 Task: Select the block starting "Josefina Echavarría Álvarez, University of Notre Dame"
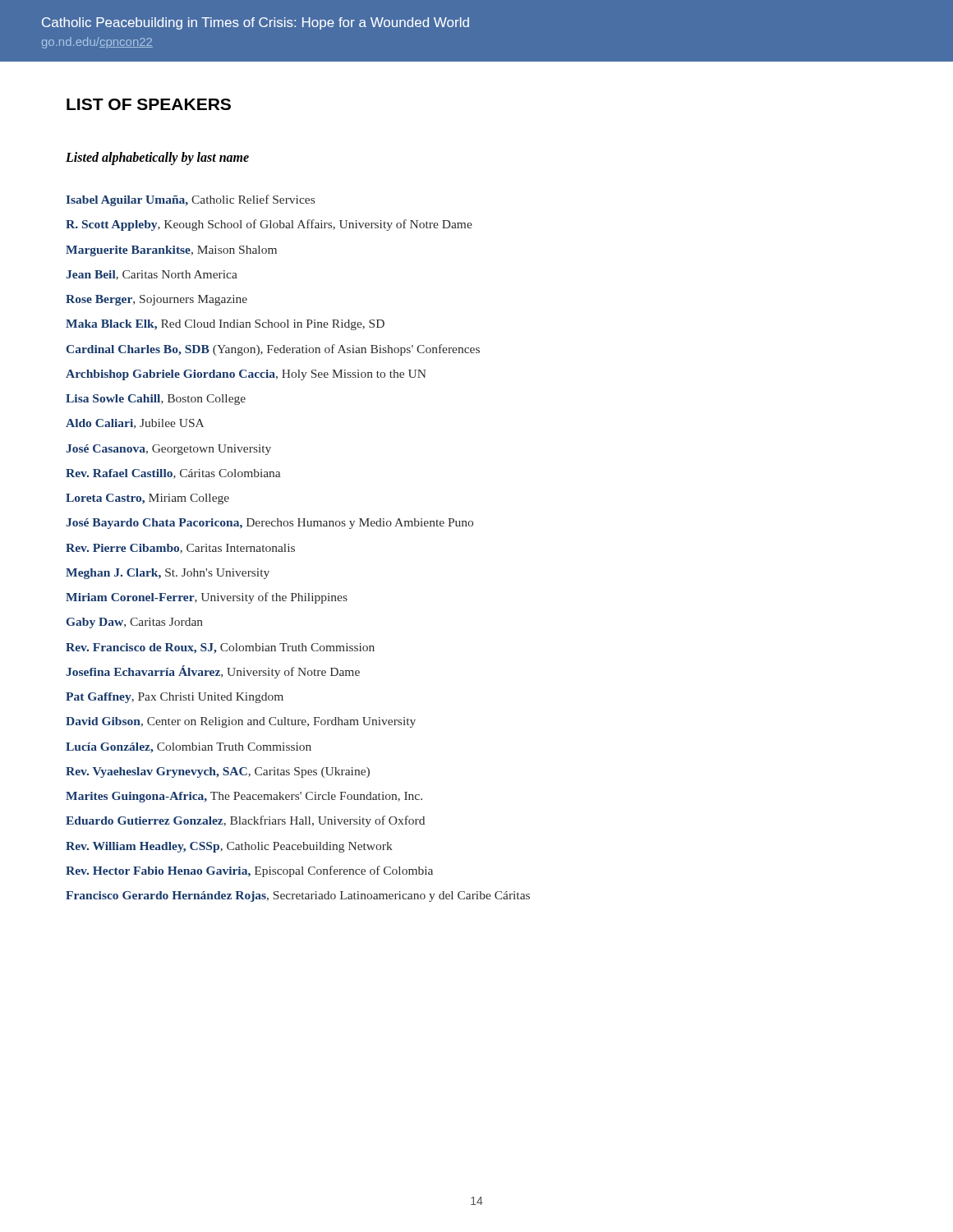coord(213,671)
